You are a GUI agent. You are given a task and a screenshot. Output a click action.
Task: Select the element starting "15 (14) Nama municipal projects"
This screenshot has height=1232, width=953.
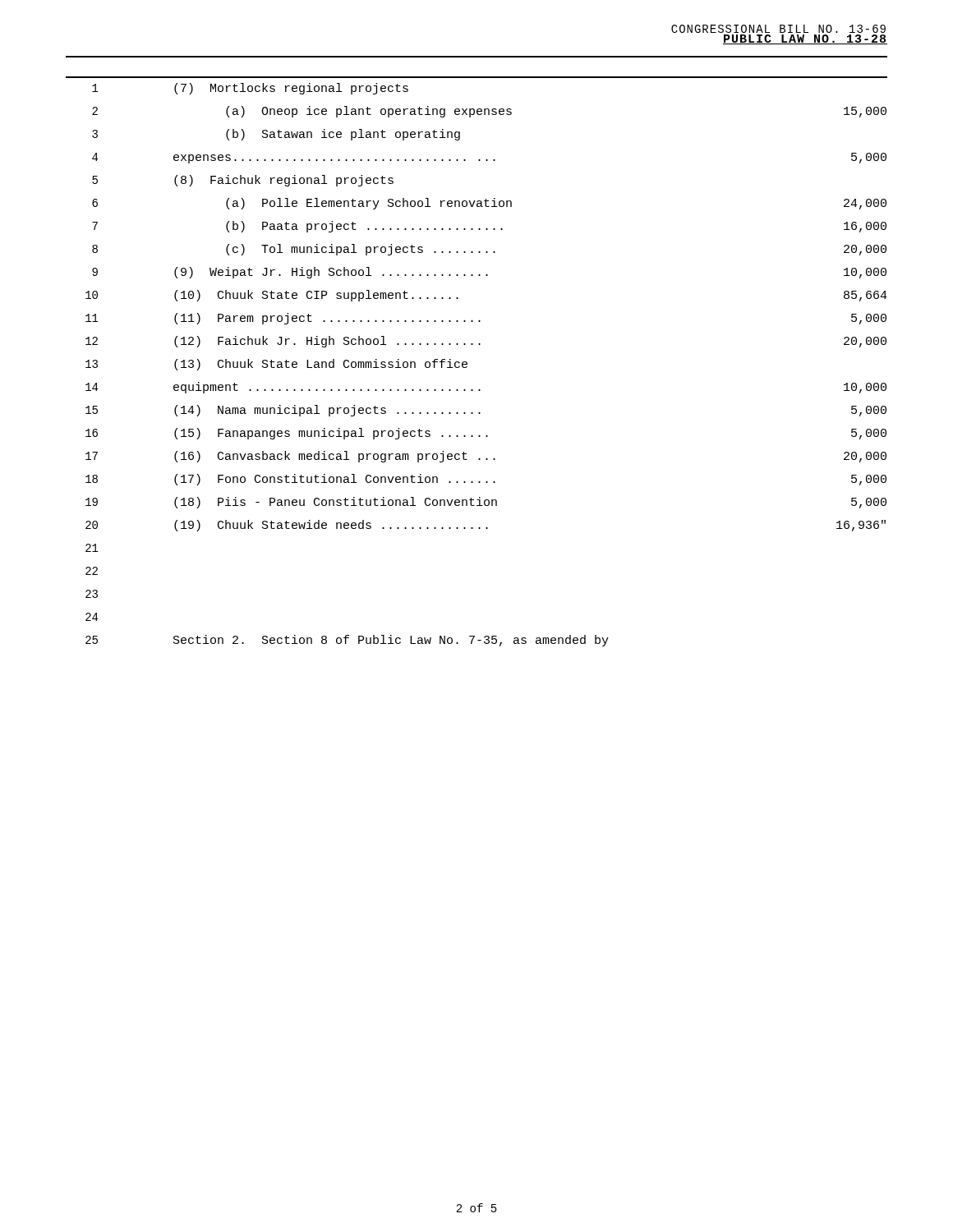click(476, 411)
